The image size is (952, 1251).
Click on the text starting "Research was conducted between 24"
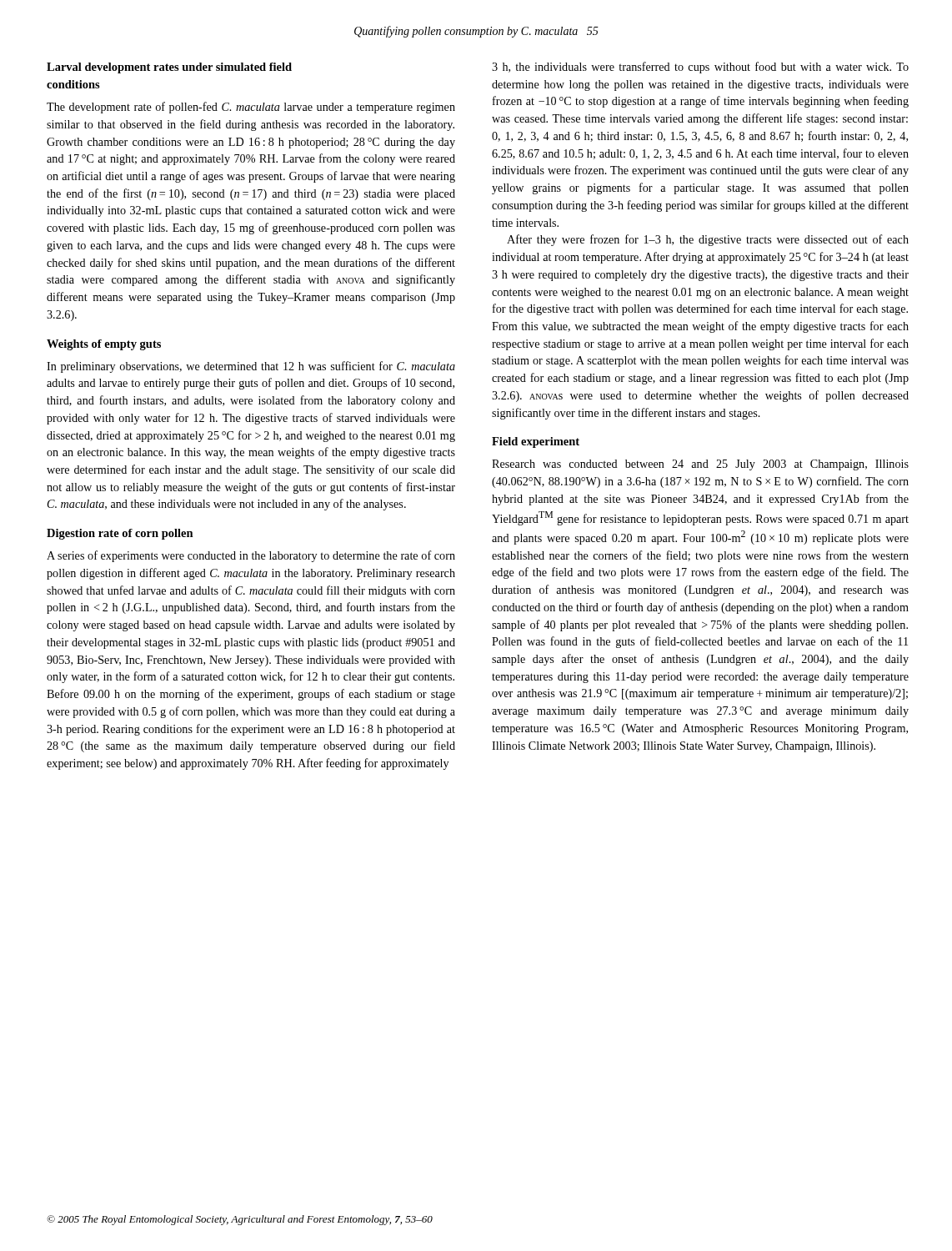[700, 605]
